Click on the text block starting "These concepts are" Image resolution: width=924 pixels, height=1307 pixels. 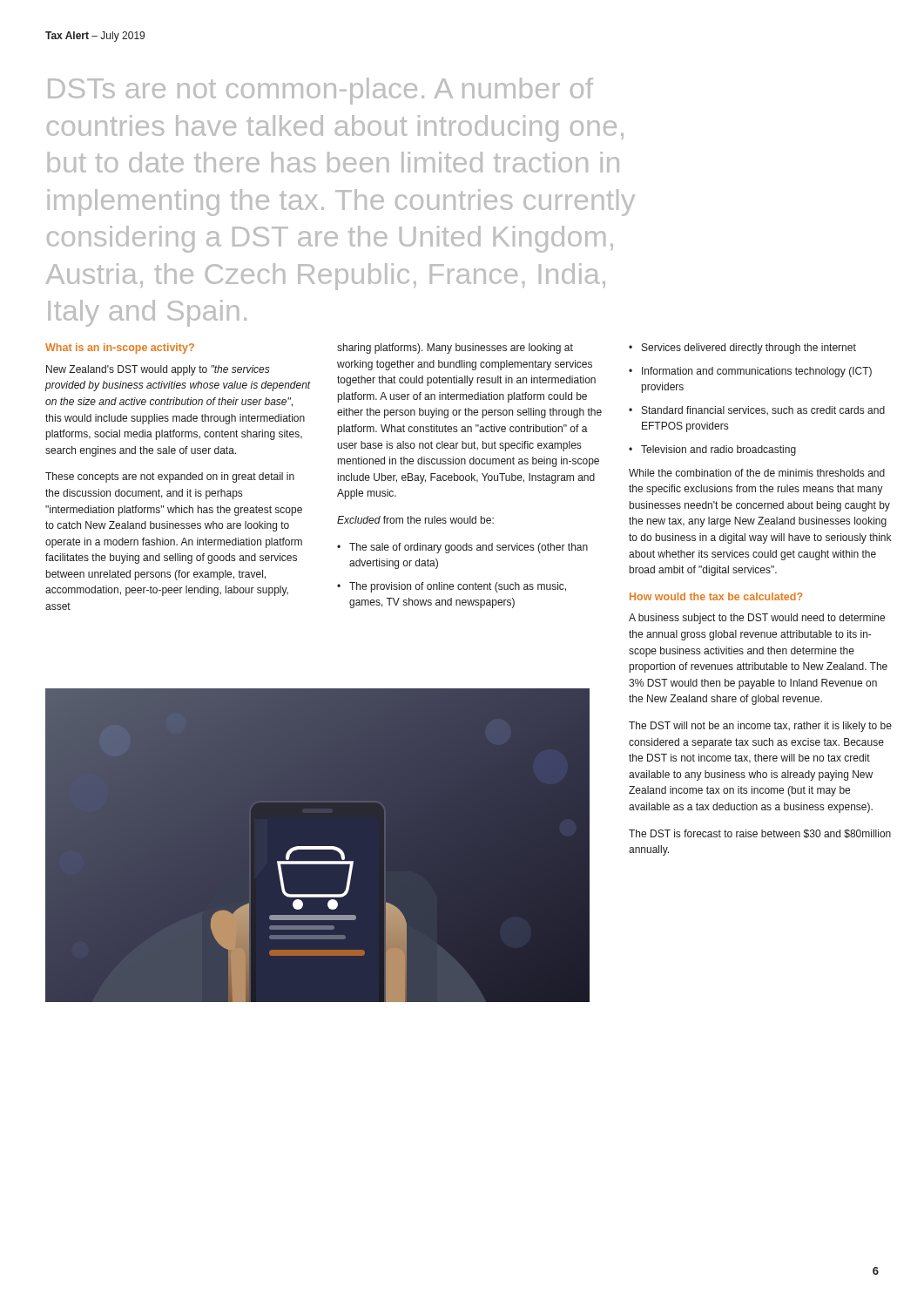point(174,542)
